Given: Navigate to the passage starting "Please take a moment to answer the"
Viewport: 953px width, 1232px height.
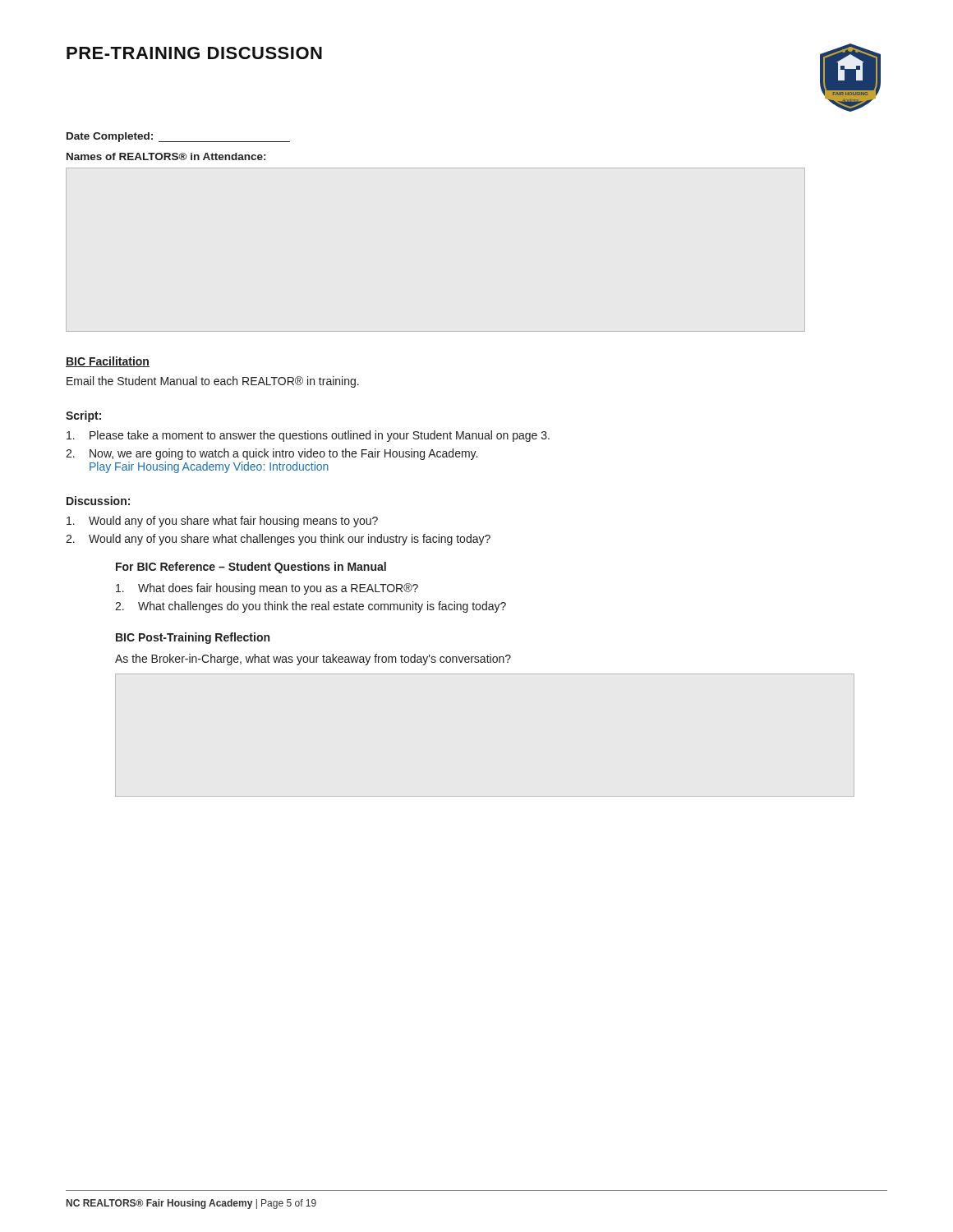Looking at the screenshot, I should 476,435.
